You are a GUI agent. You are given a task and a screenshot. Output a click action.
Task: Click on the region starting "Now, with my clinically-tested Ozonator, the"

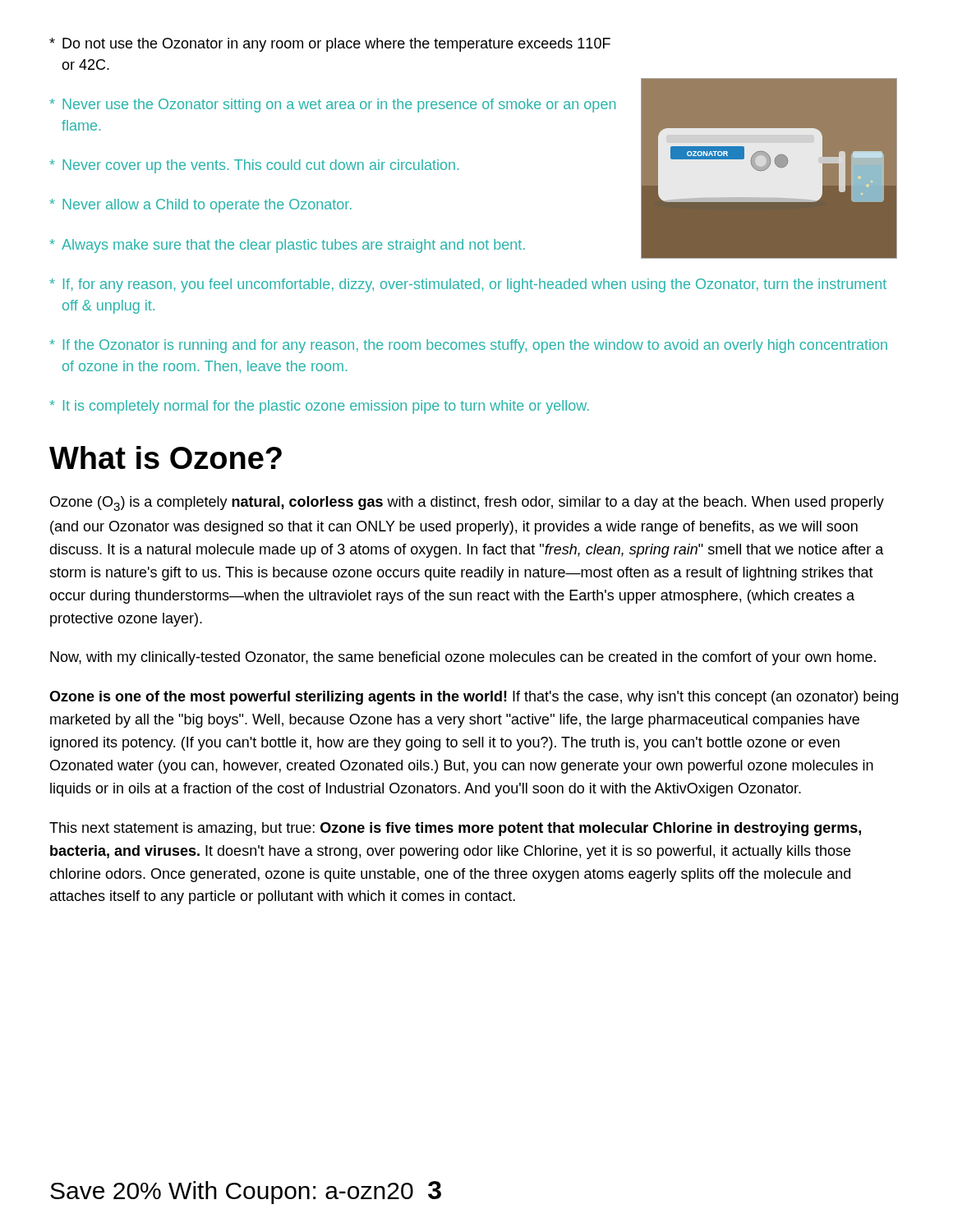tap(463, 657)
